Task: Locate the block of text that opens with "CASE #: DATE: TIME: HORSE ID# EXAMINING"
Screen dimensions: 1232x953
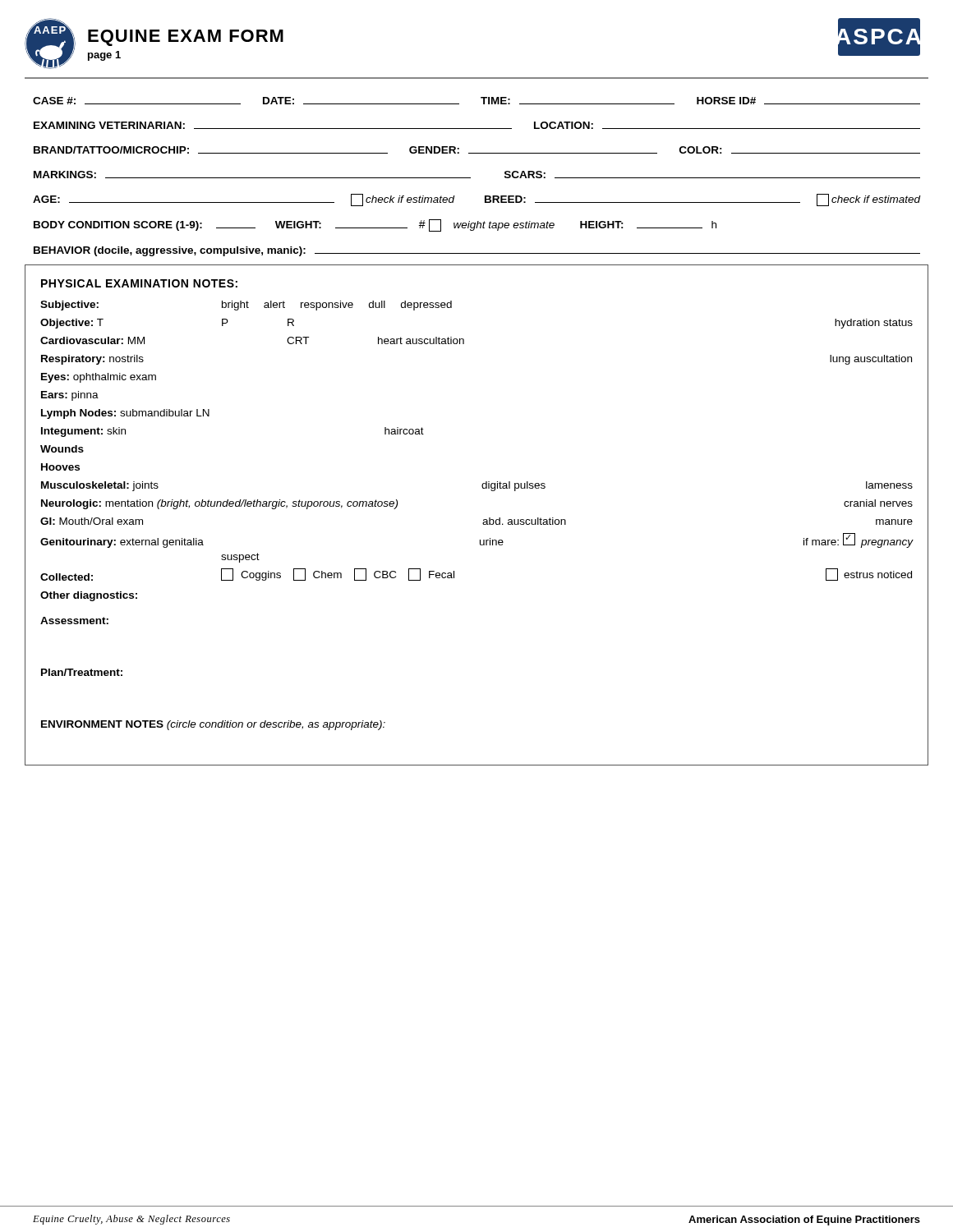Action: [476, 173]
